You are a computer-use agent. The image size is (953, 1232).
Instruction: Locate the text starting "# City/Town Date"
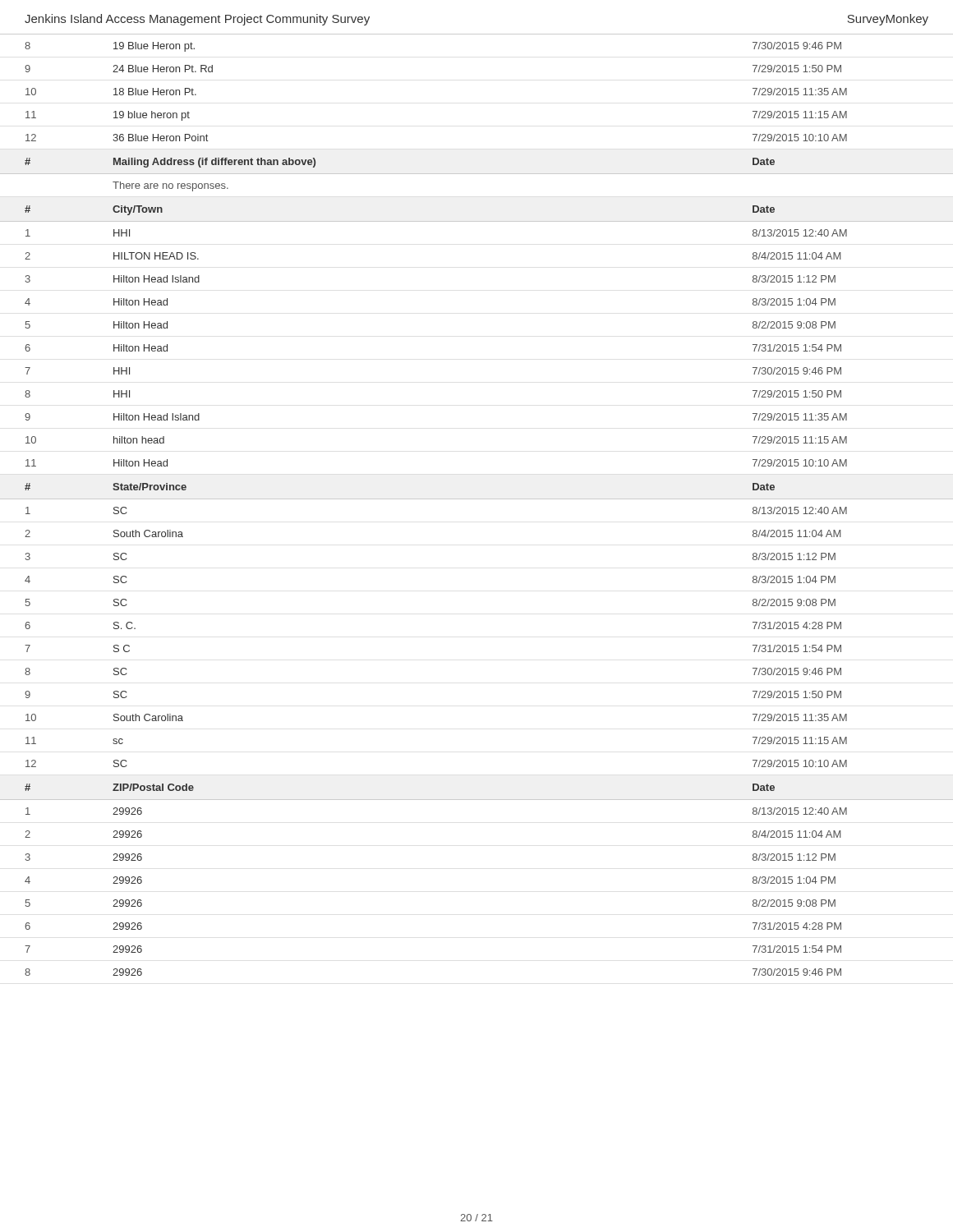[28, 211]
